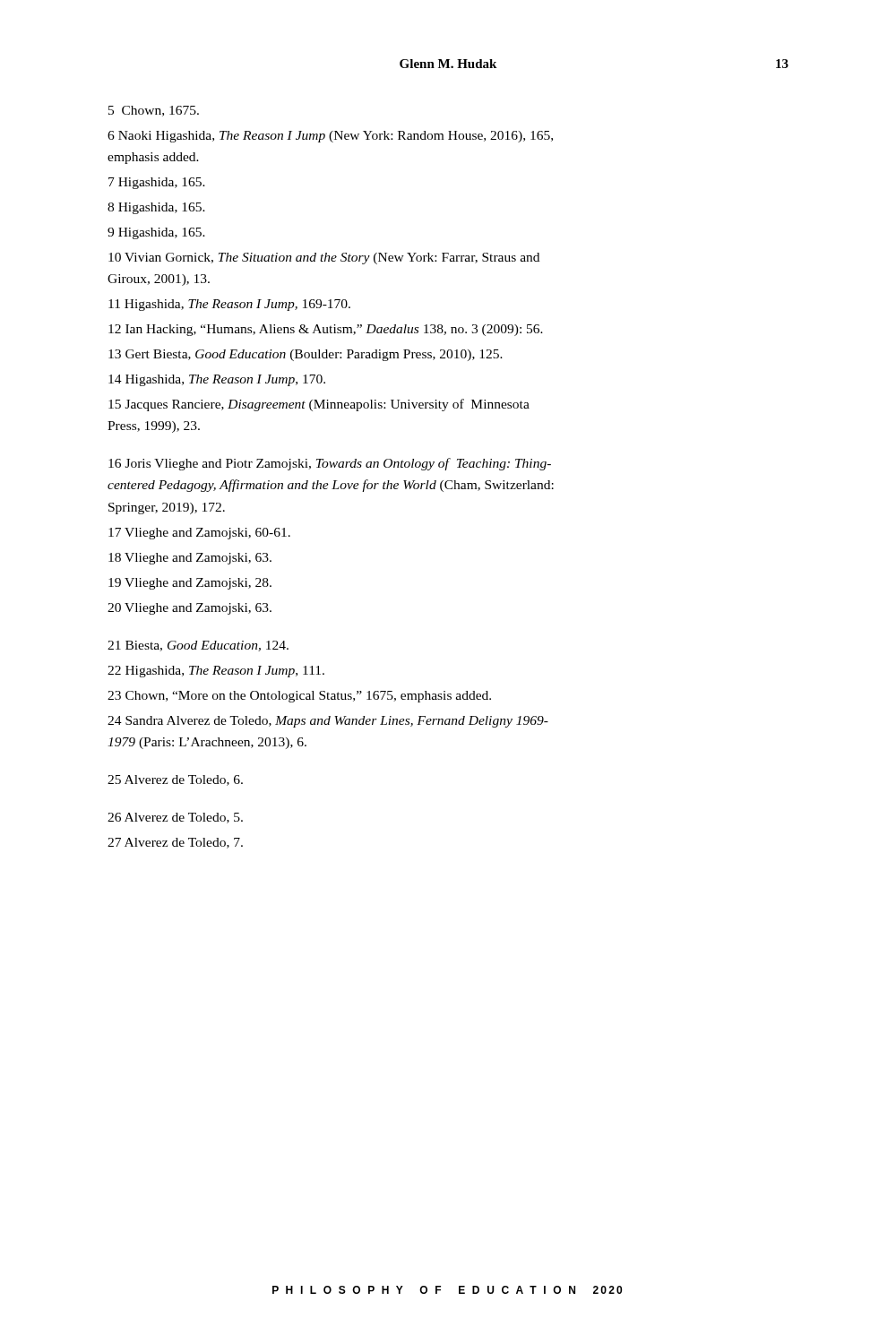Find the block on this page that starts "16 Joris Vlieghe"

click(x=331, y=485)
